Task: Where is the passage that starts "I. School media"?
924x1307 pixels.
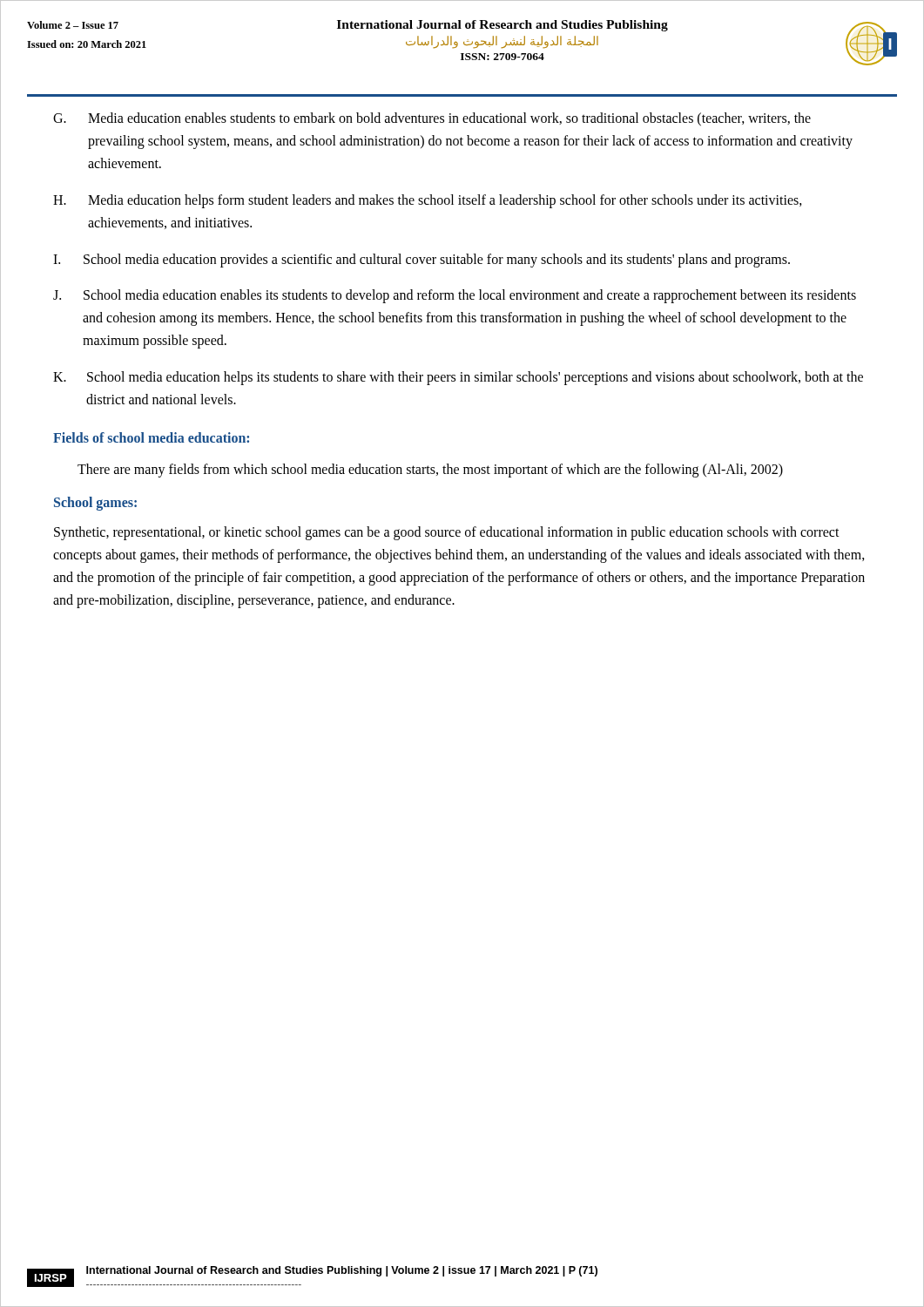Action: pyautogui.click(x=422, y=259)
